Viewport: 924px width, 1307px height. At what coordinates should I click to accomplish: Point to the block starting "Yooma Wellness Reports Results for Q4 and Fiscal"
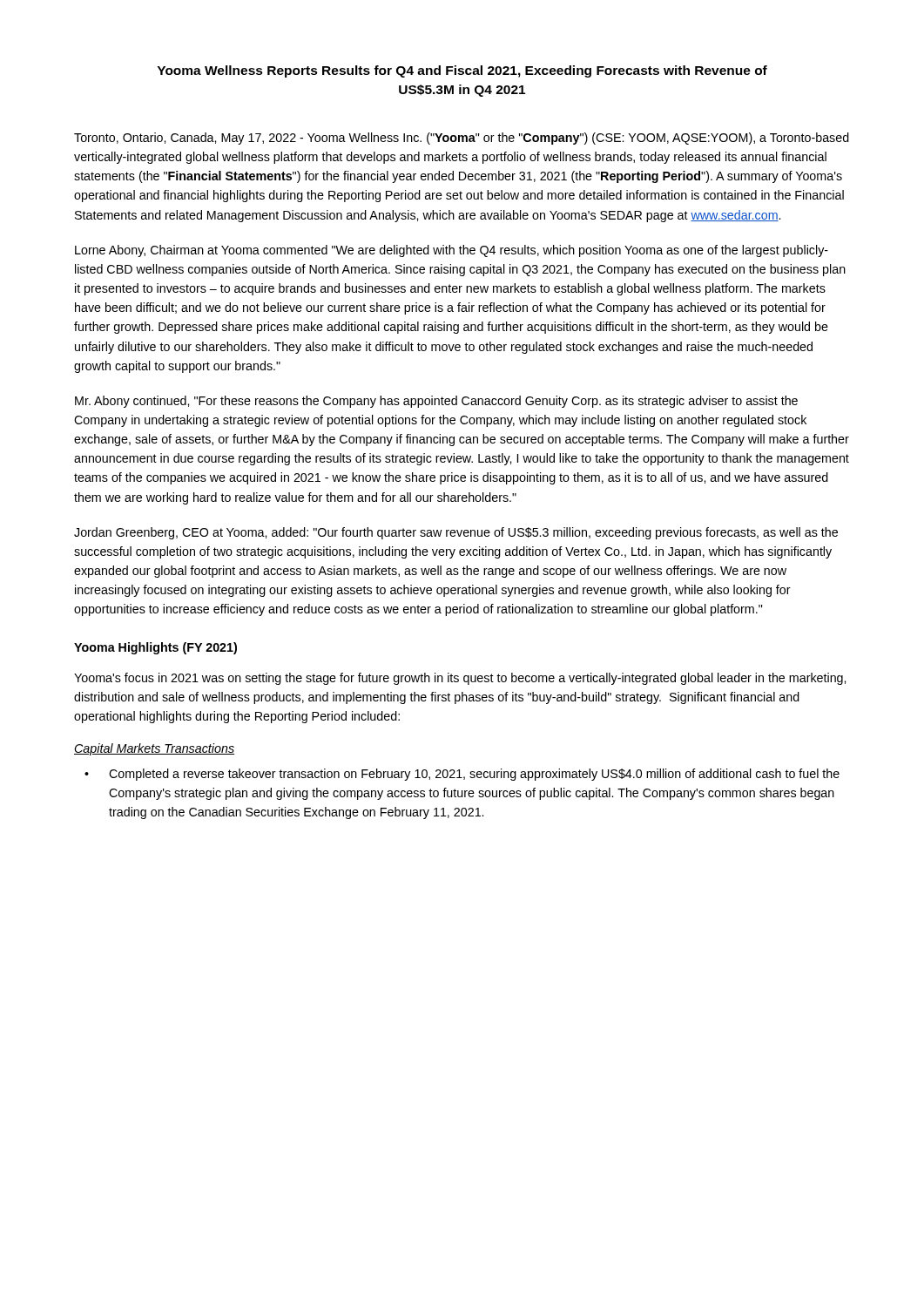462,80
